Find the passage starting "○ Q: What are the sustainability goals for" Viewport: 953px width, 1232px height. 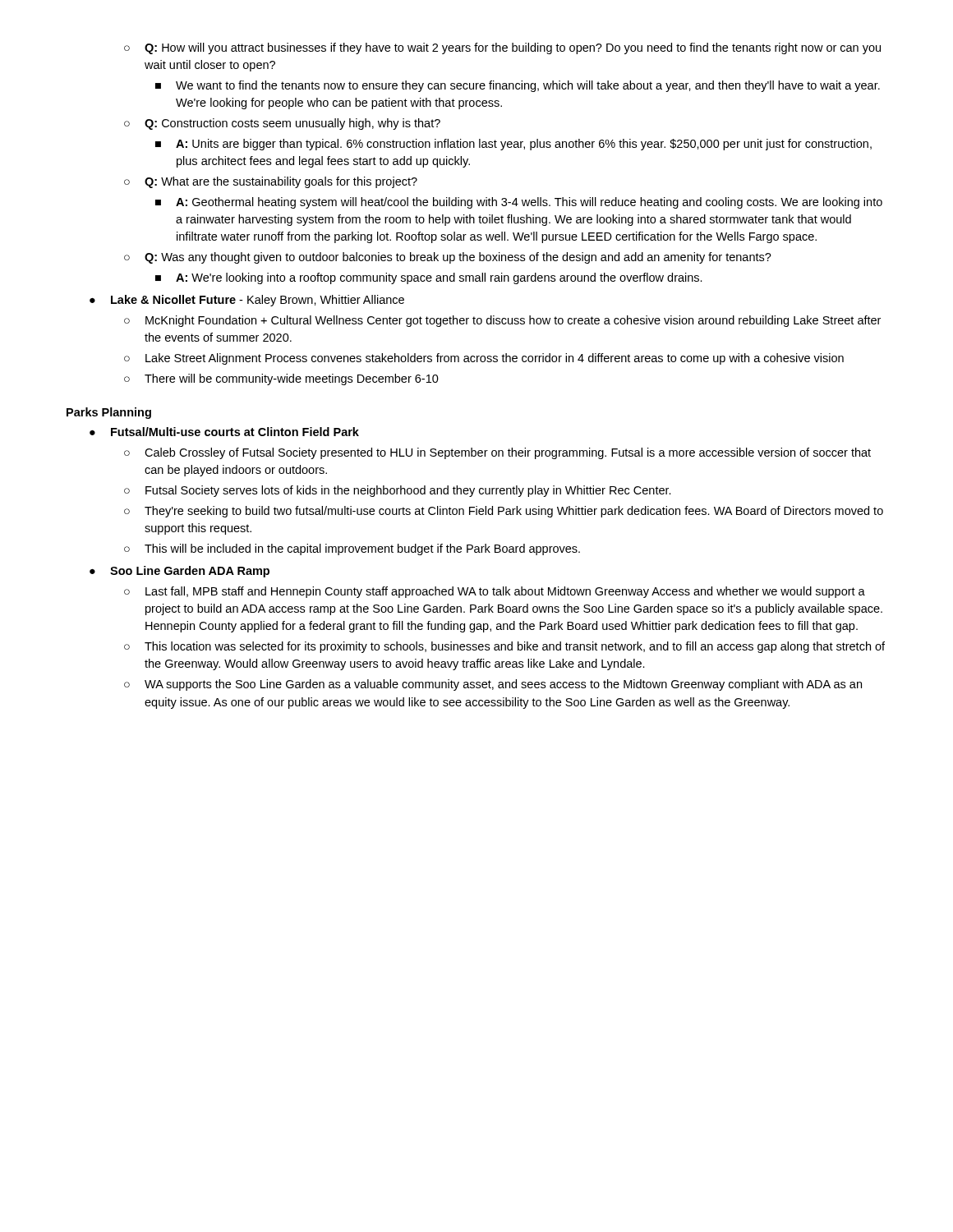click(x=271, y=182)
